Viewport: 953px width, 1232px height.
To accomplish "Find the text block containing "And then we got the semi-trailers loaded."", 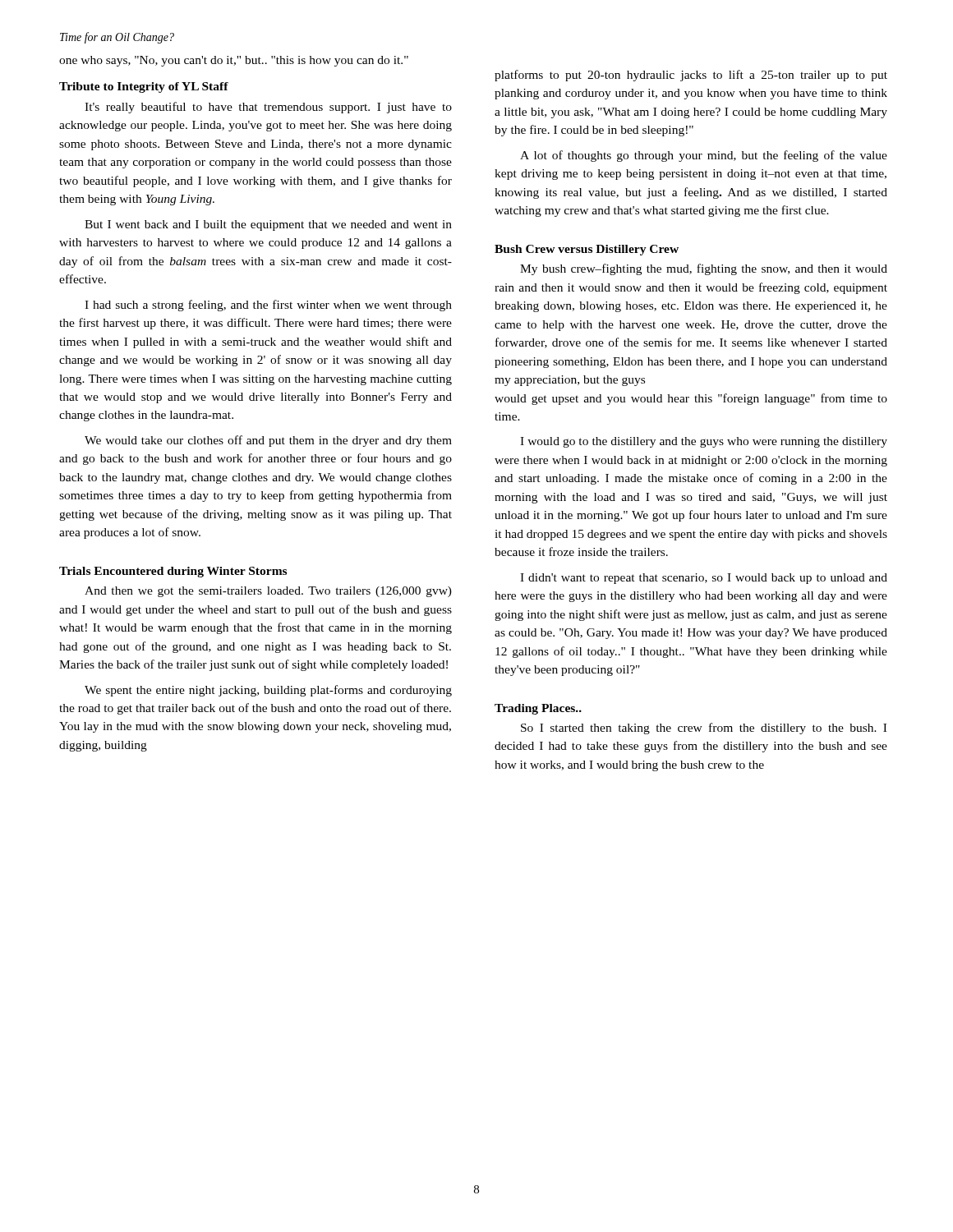I will click(x=255, y=628).
